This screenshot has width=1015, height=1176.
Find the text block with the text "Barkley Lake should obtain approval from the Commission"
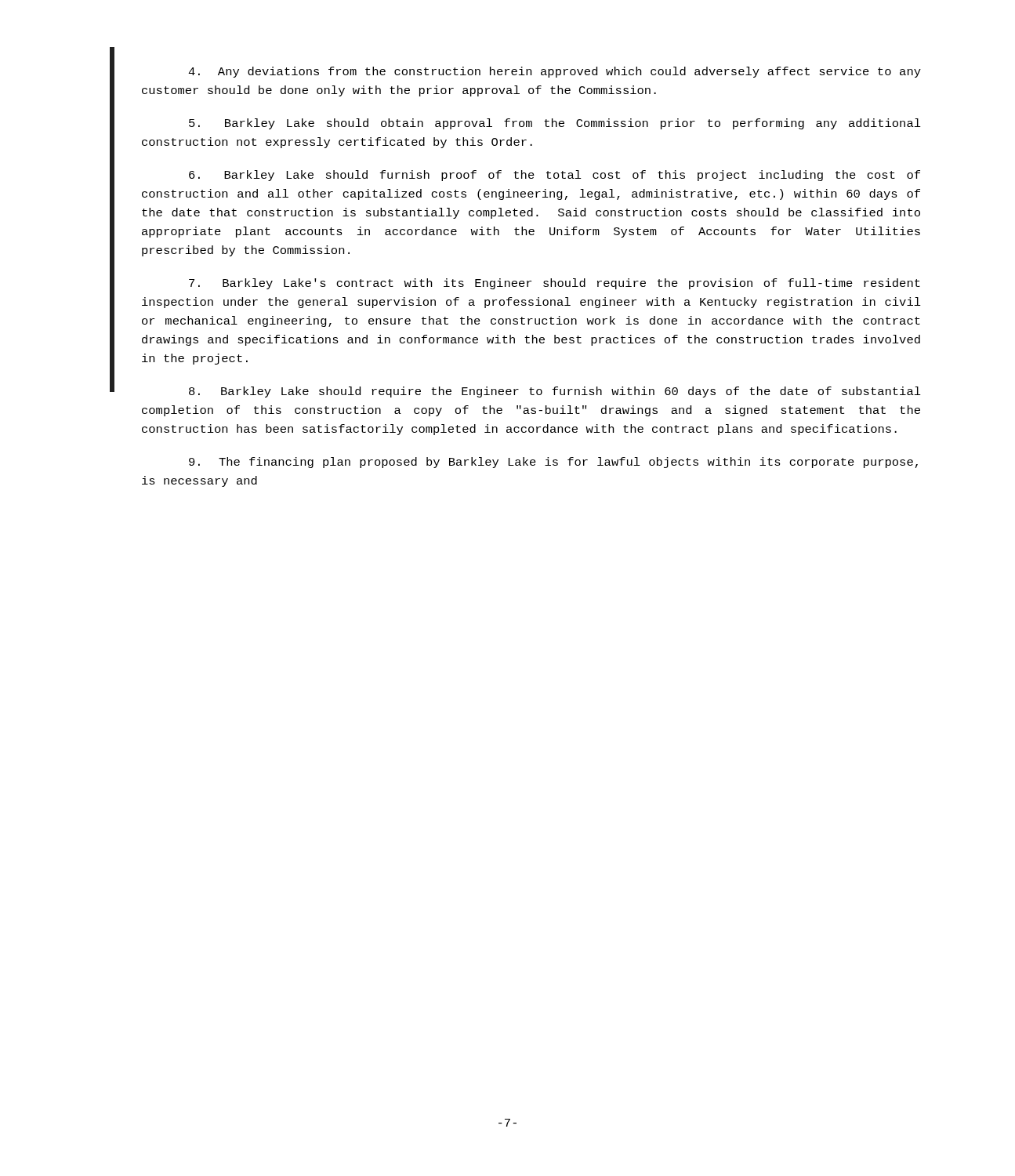(x=531, y=133)
